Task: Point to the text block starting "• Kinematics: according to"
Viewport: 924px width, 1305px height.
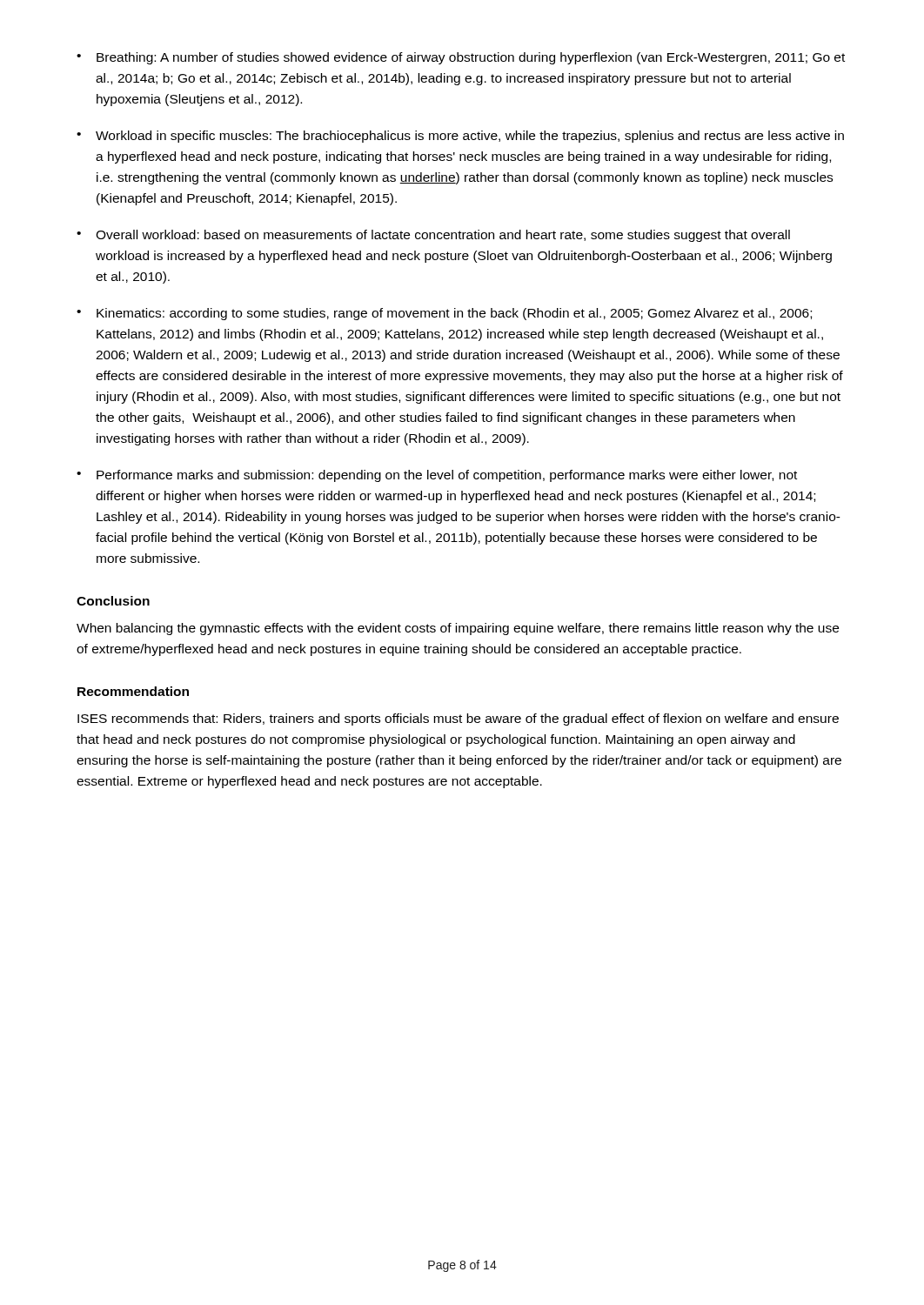Action: click(462, 376)
